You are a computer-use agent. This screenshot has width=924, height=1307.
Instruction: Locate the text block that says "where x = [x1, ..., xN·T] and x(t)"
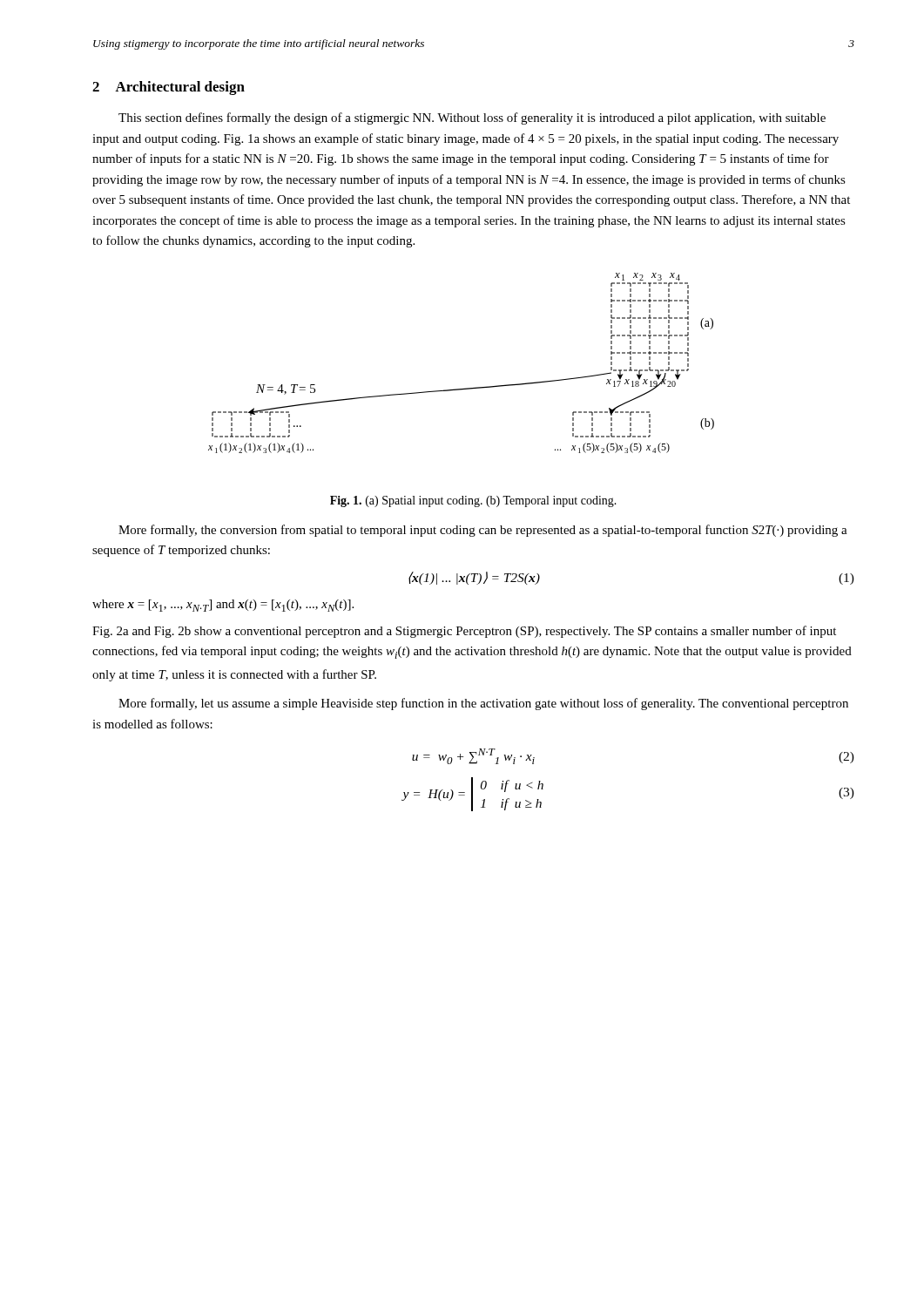click(x=223, y=605)
